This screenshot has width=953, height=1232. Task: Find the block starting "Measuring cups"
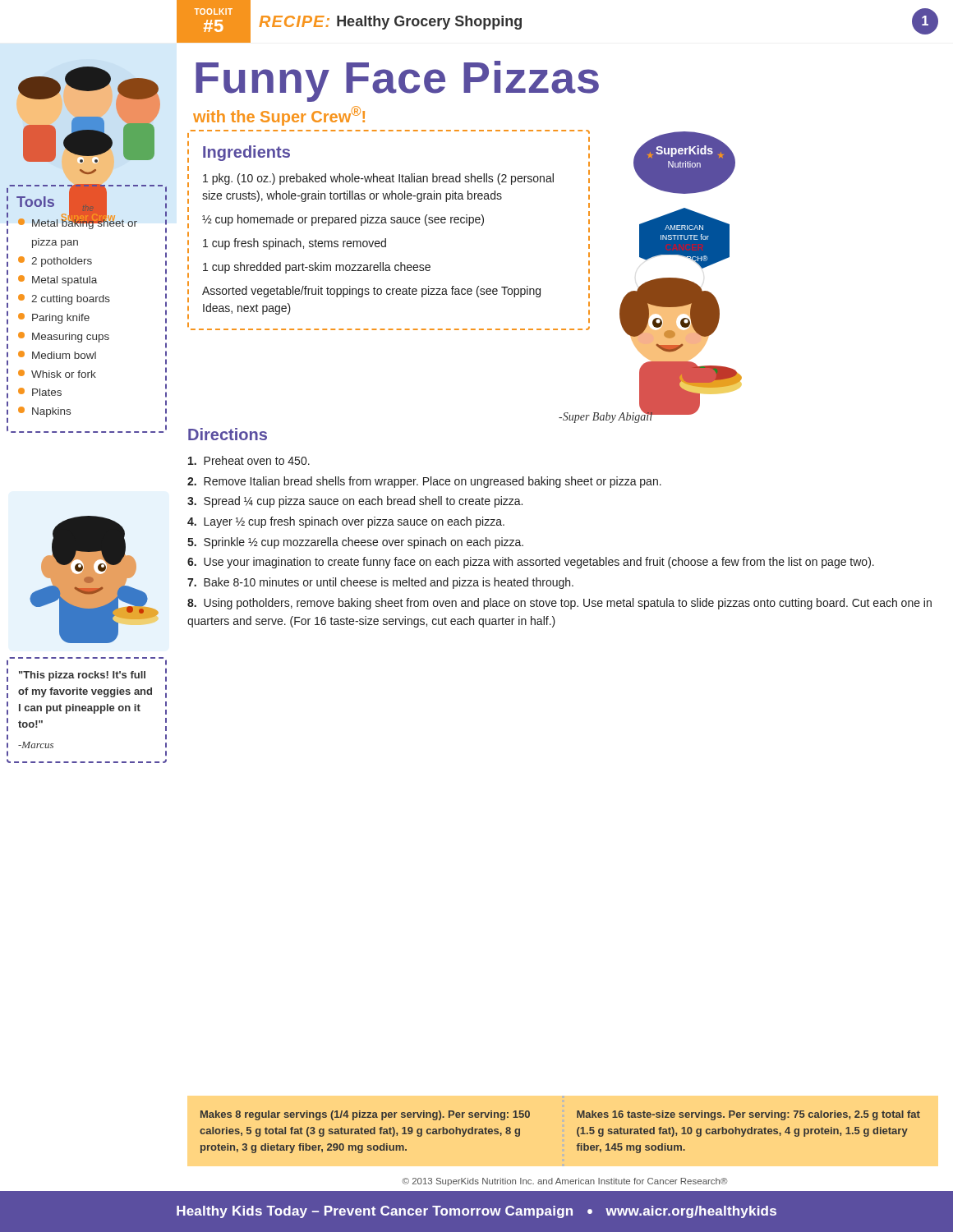click(70, 336)
